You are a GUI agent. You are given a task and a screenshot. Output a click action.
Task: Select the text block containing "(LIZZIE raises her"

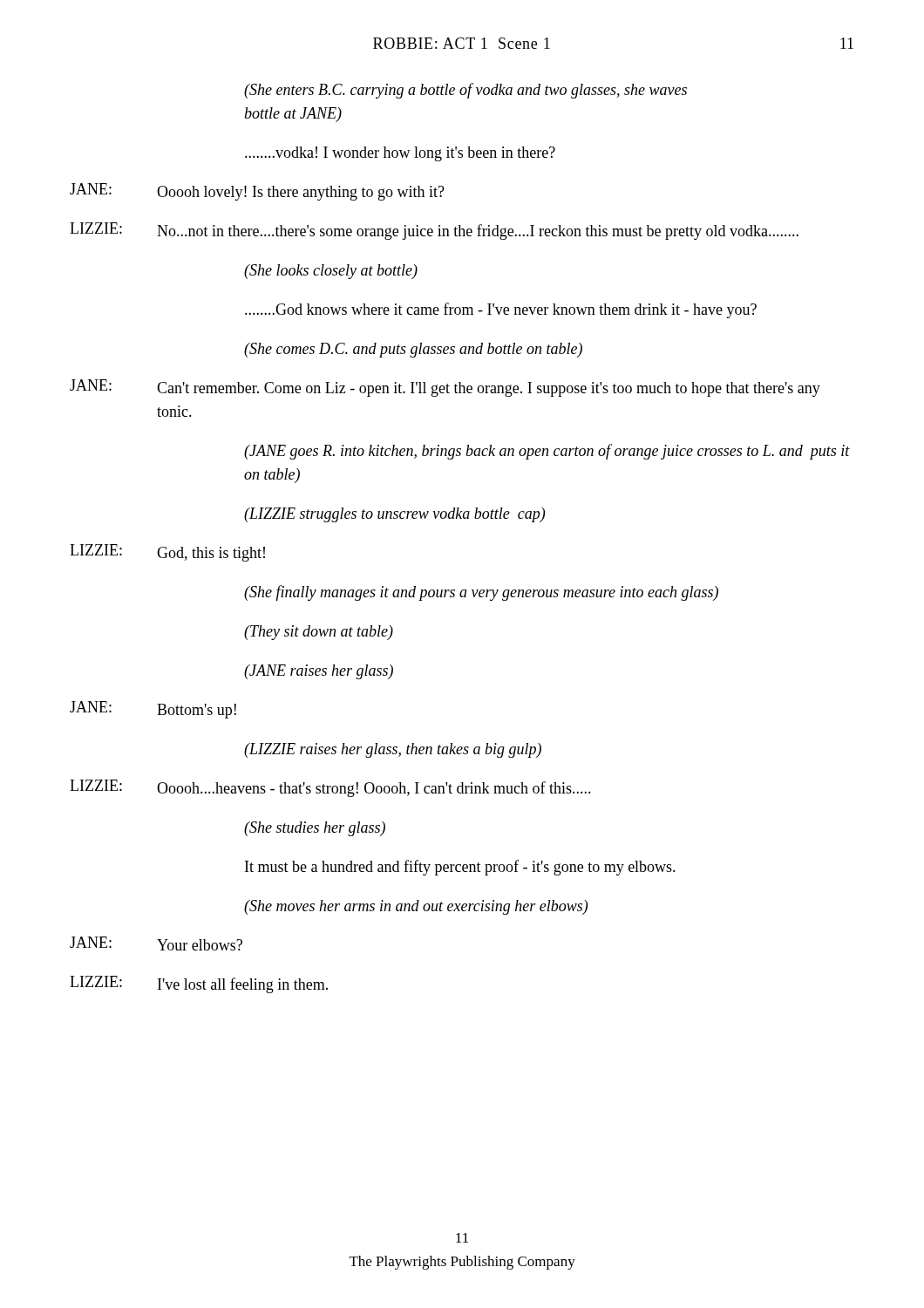click(393, 749)
